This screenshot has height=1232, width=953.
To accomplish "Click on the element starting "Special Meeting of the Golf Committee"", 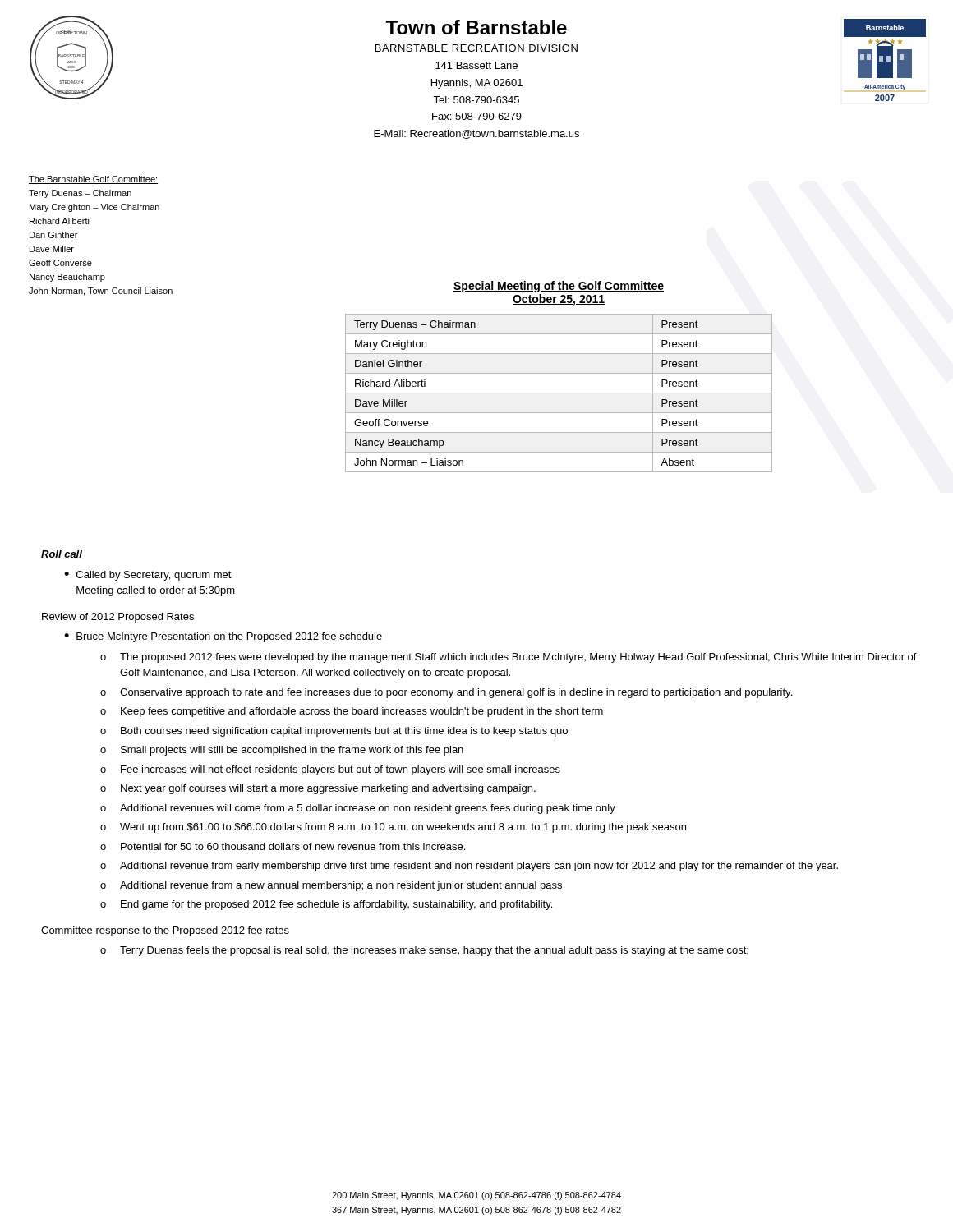I will [x=559, y=292].
